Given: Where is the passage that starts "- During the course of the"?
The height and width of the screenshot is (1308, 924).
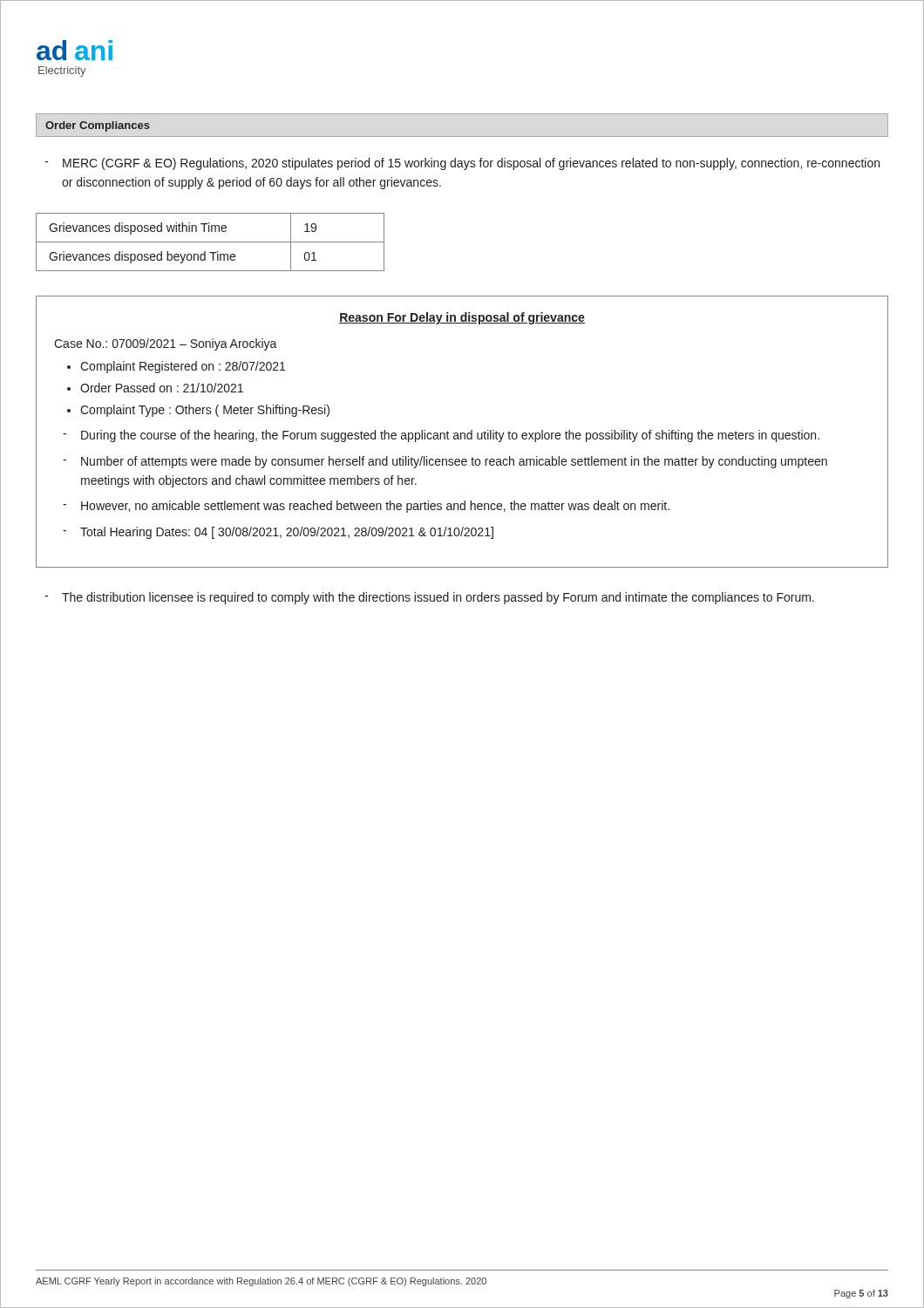Looking at the screenshot, I should (442, 436).
